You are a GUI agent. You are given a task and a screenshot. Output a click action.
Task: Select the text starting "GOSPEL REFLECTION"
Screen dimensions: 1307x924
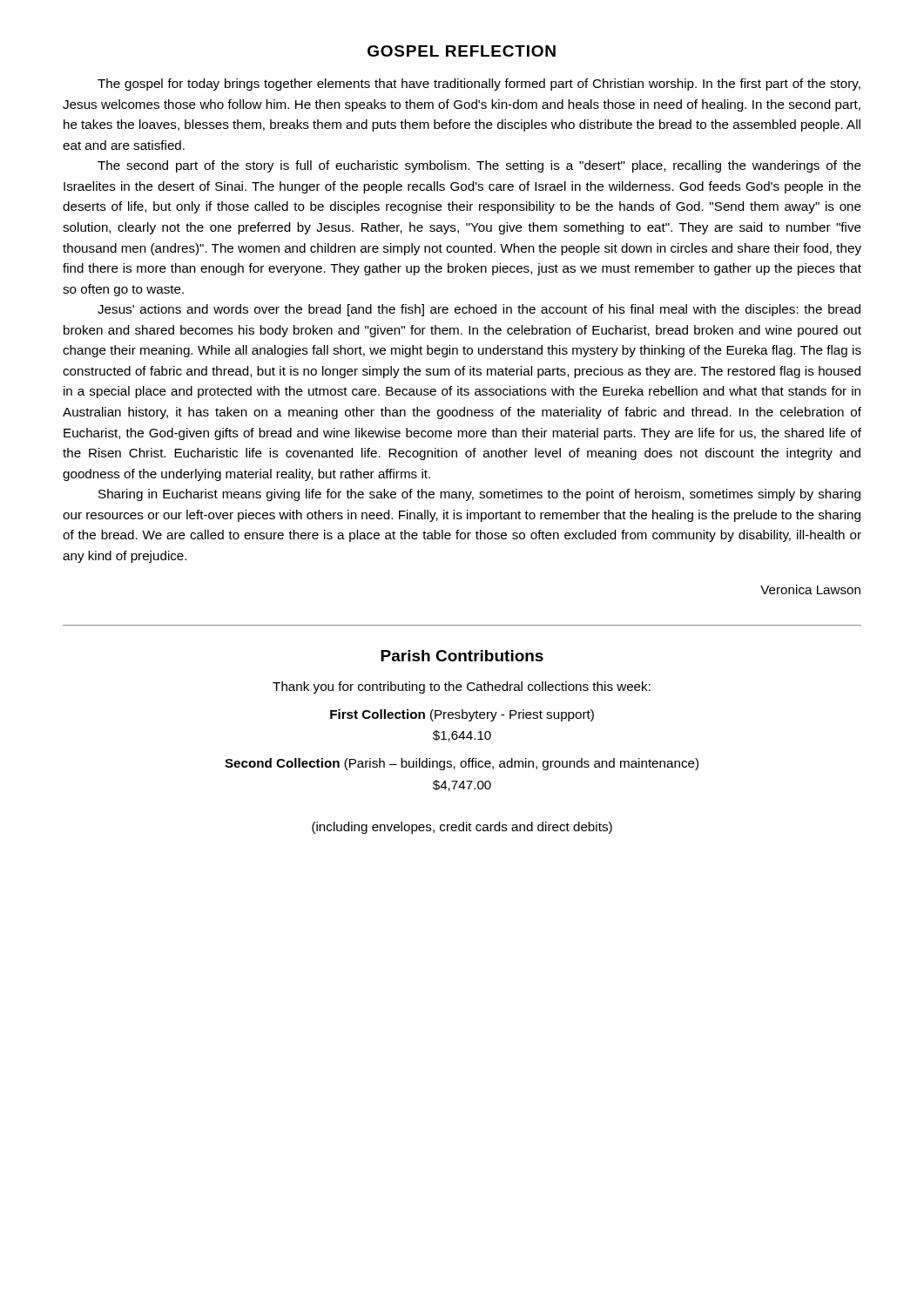462,51
